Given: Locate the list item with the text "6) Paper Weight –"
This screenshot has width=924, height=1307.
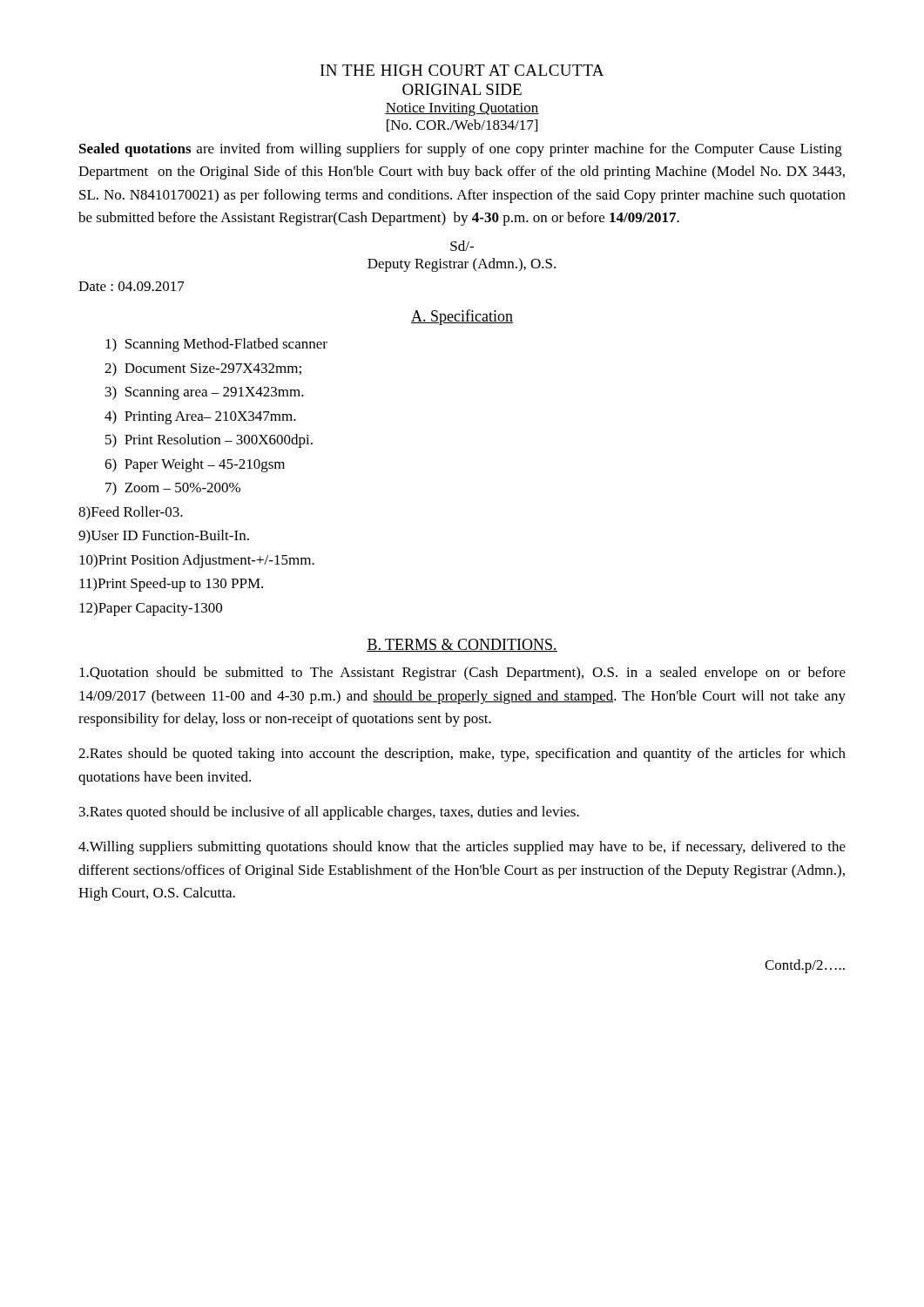Looking at the screenshot, I should click(195, 464).
